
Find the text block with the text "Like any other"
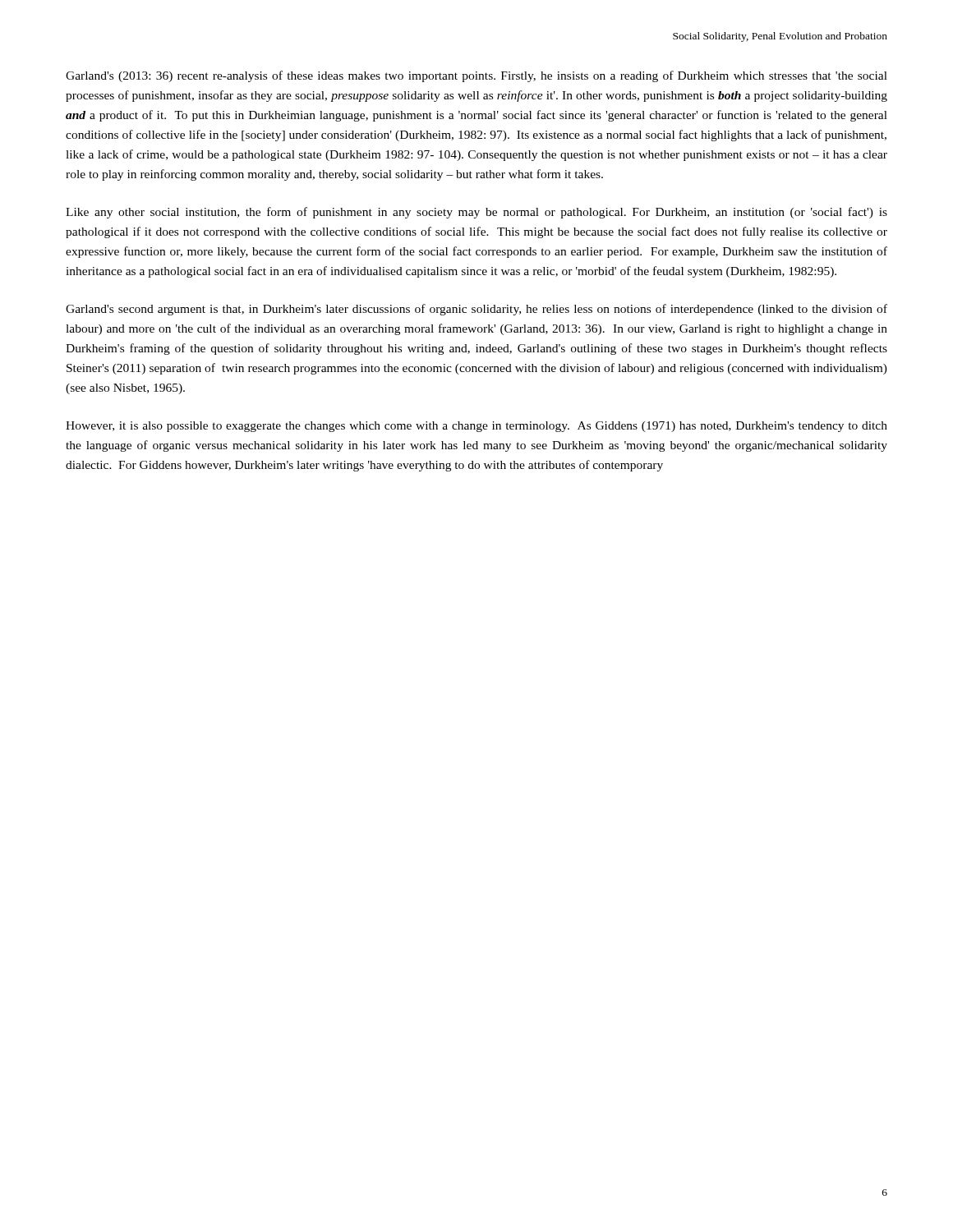coord(476,241)
